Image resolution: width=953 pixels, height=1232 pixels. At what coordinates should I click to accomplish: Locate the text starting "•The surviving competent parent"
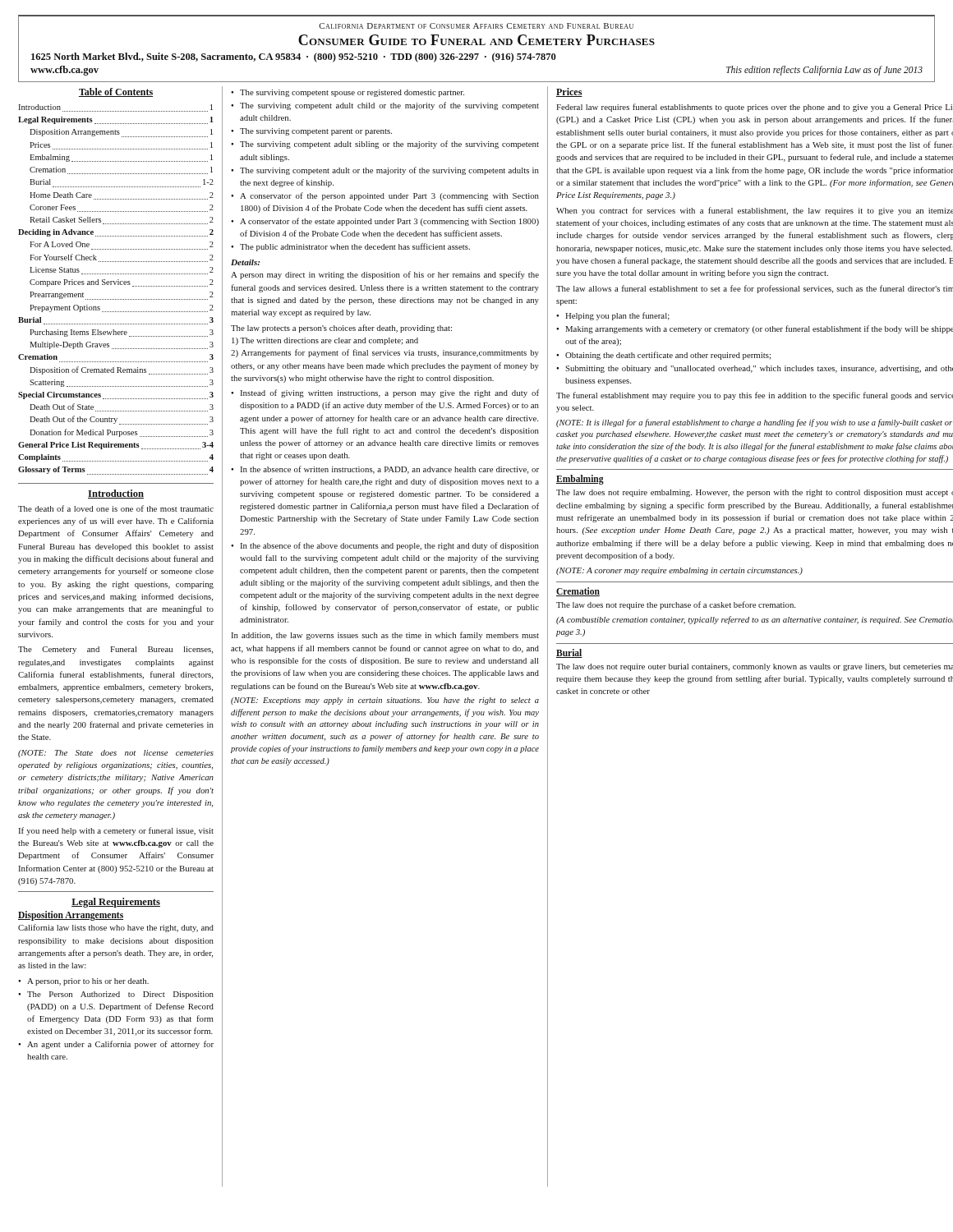tap(312, 131)
